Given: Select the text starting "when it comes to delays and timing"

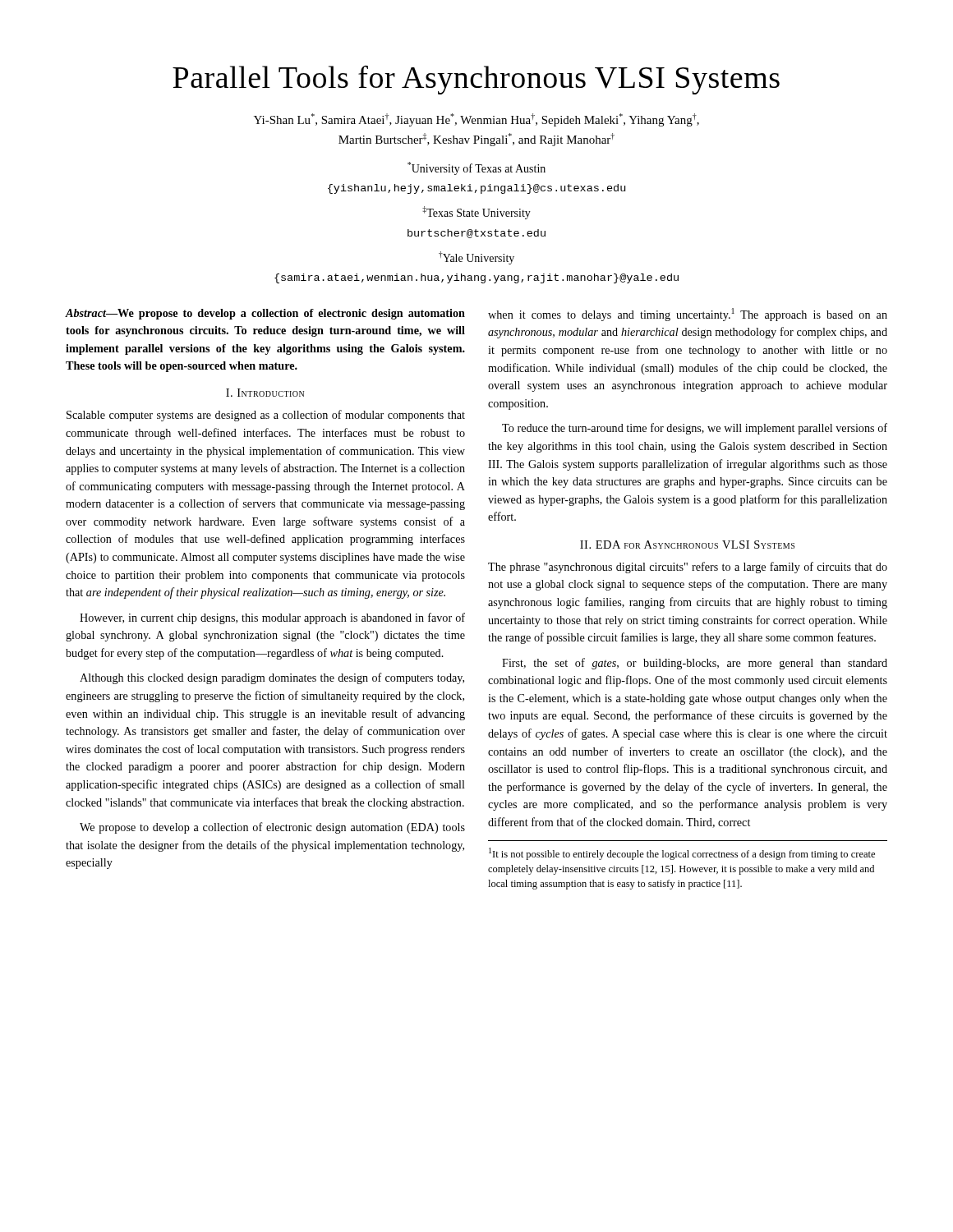Looking at the screenshot, I should [688, 416].
